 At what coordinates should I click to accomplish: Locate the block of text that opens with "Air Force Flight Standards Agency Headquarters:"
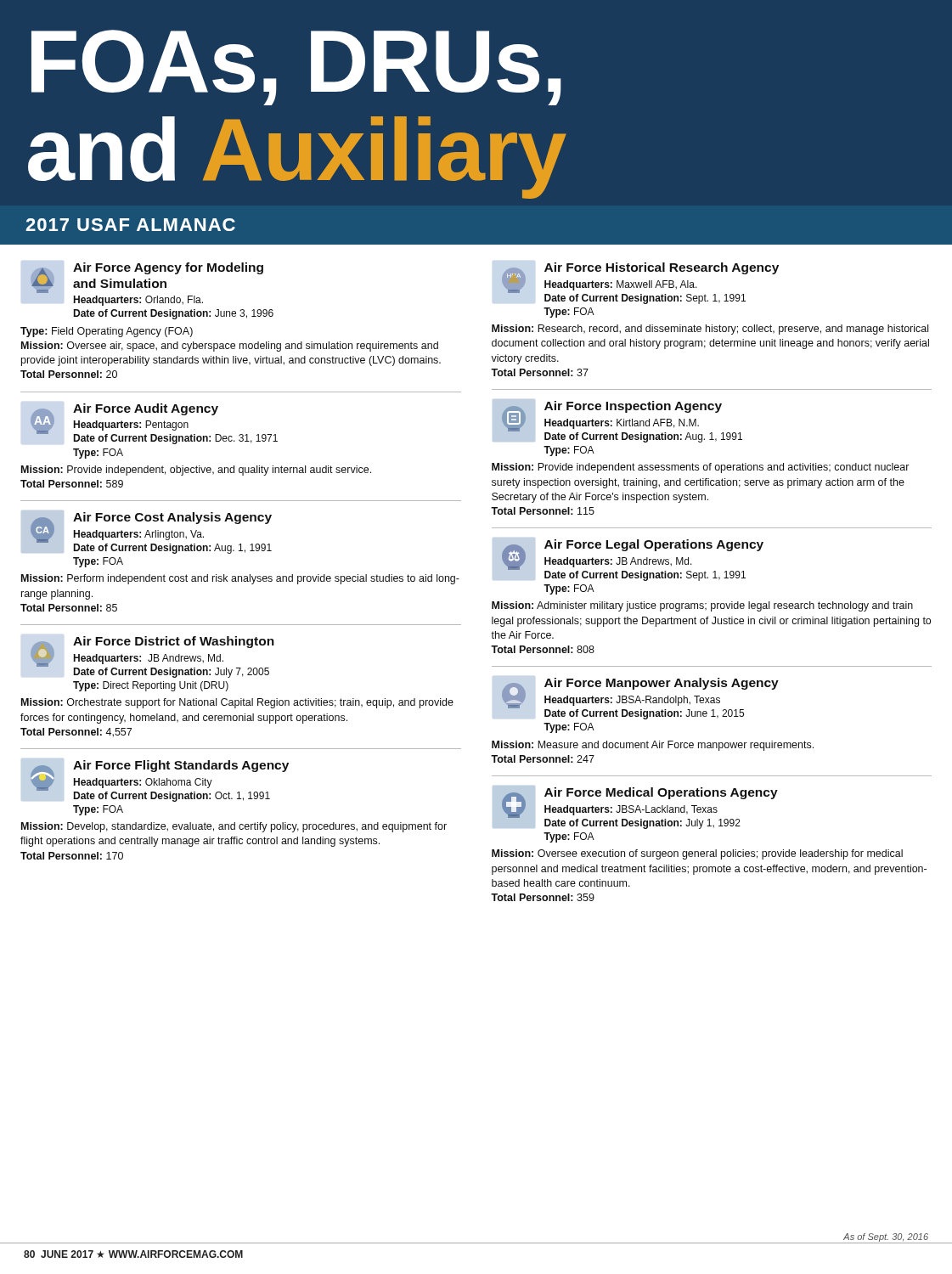coord(241,811)
